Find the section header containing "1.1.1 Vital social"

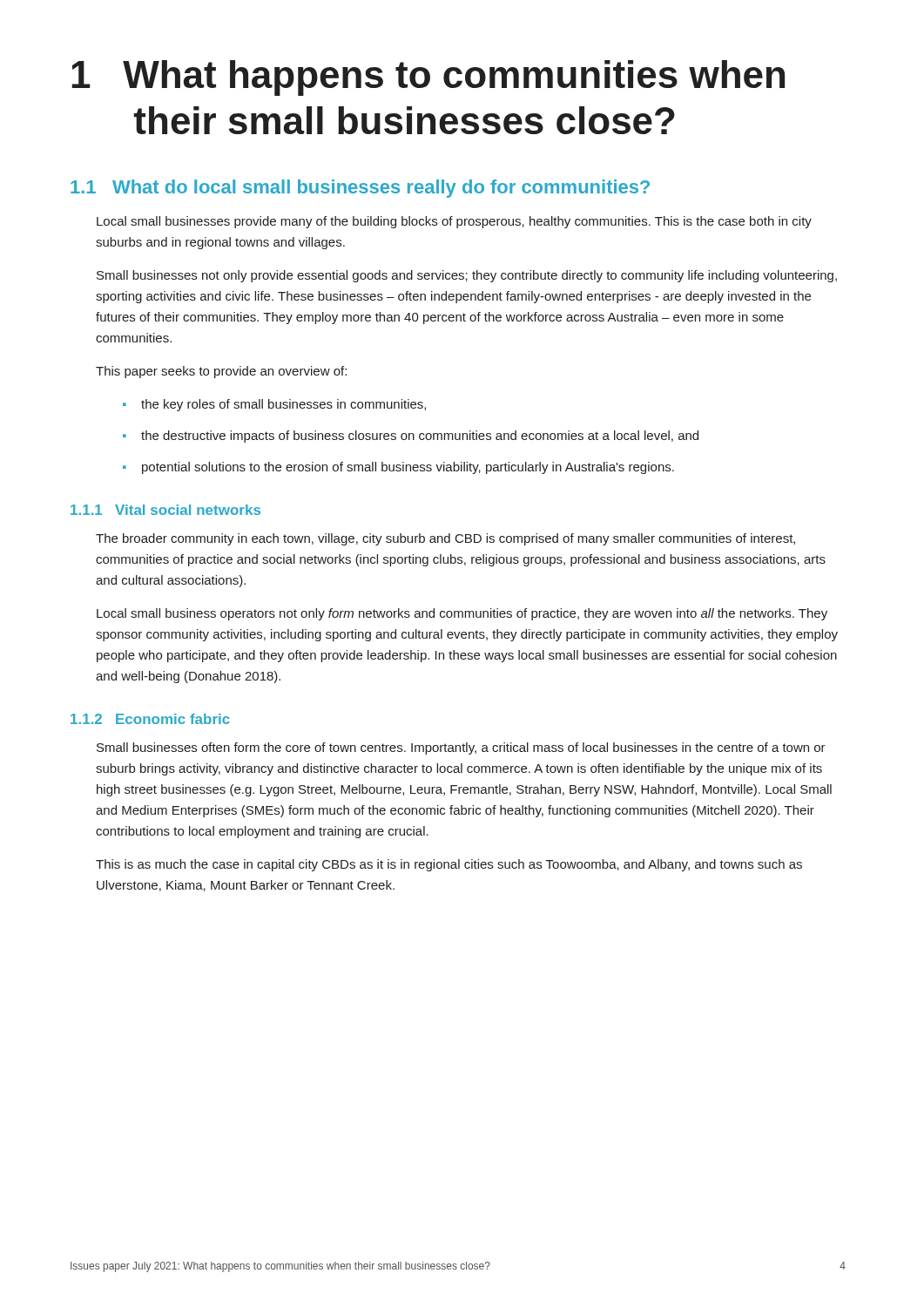coord(165,510)
